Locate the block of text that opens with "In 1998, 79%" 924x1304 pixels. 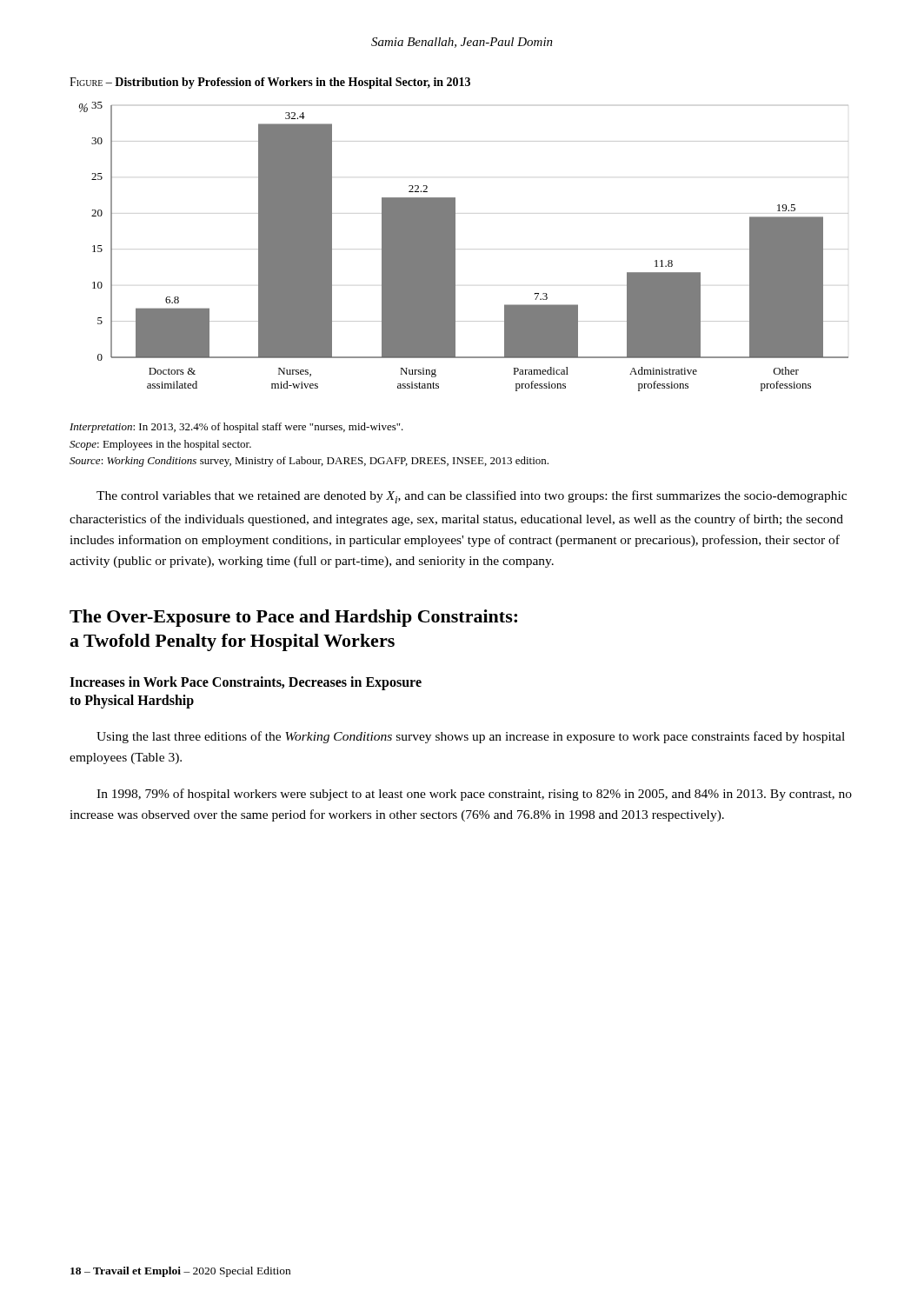pos(461,804)
